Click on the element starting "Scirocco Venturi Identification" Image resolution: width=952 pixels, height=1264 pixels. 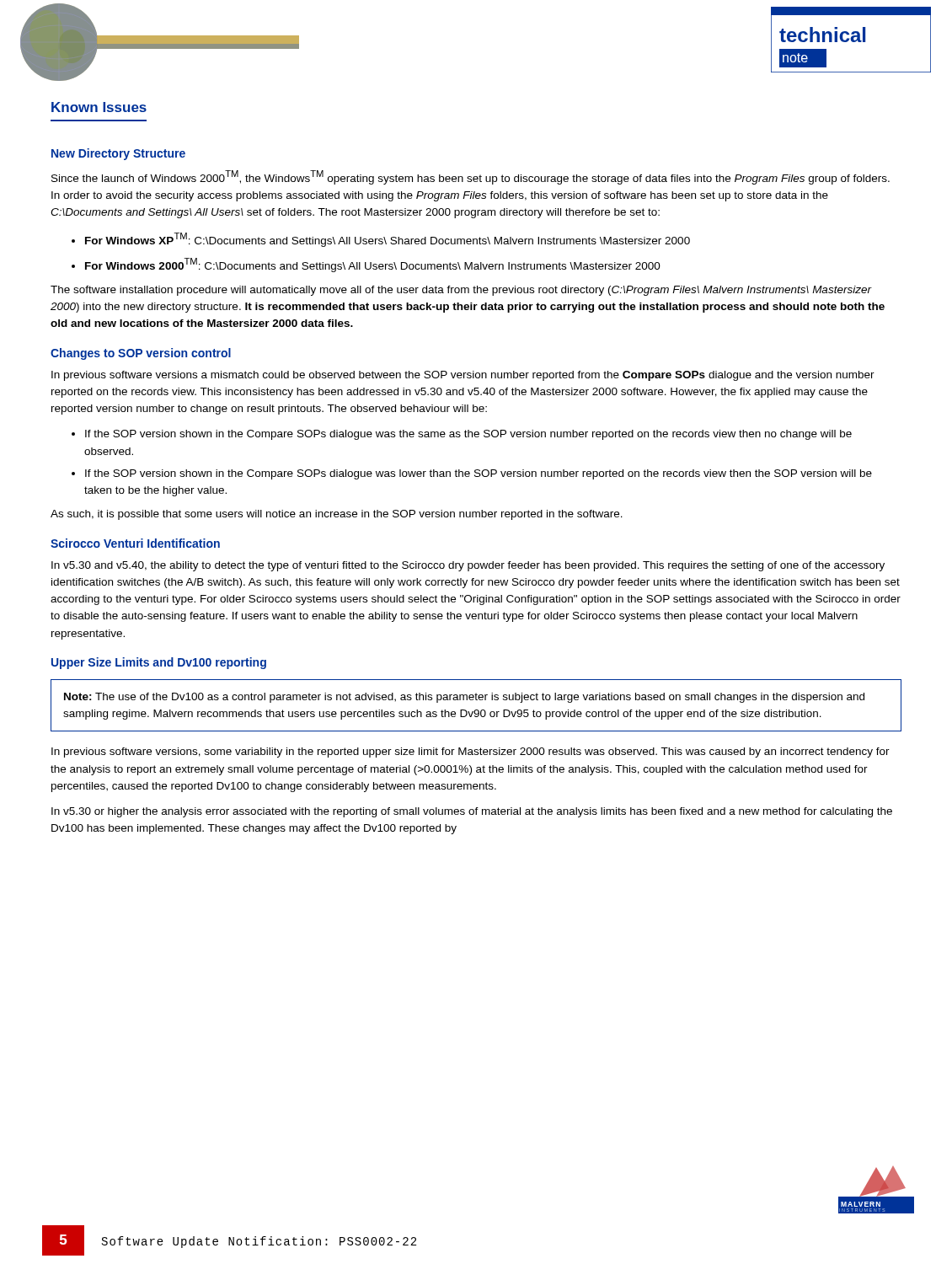pyautogui.click(x=135, y=543)
